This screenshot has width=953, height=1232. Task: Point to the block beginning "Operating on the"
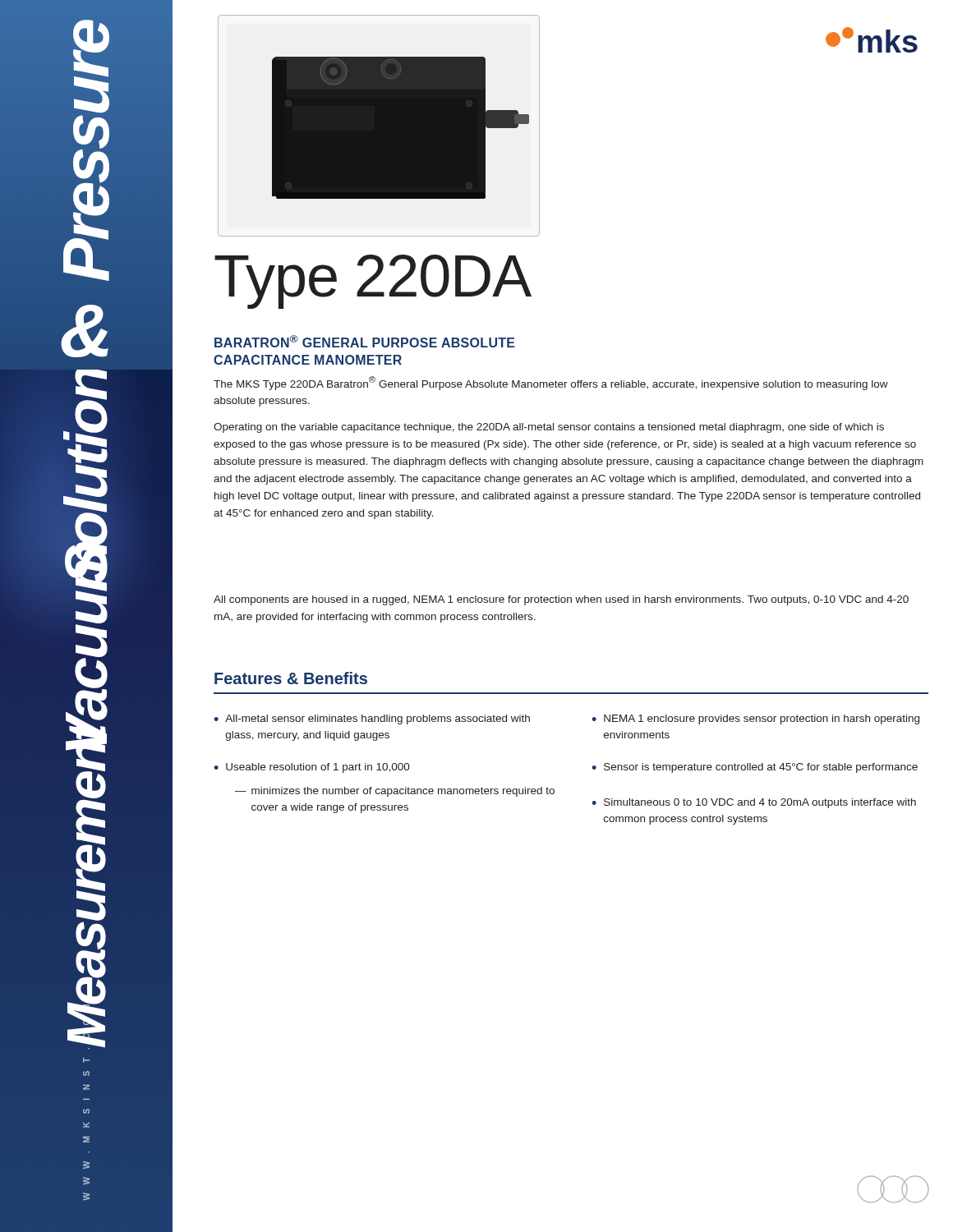point(571,470)
